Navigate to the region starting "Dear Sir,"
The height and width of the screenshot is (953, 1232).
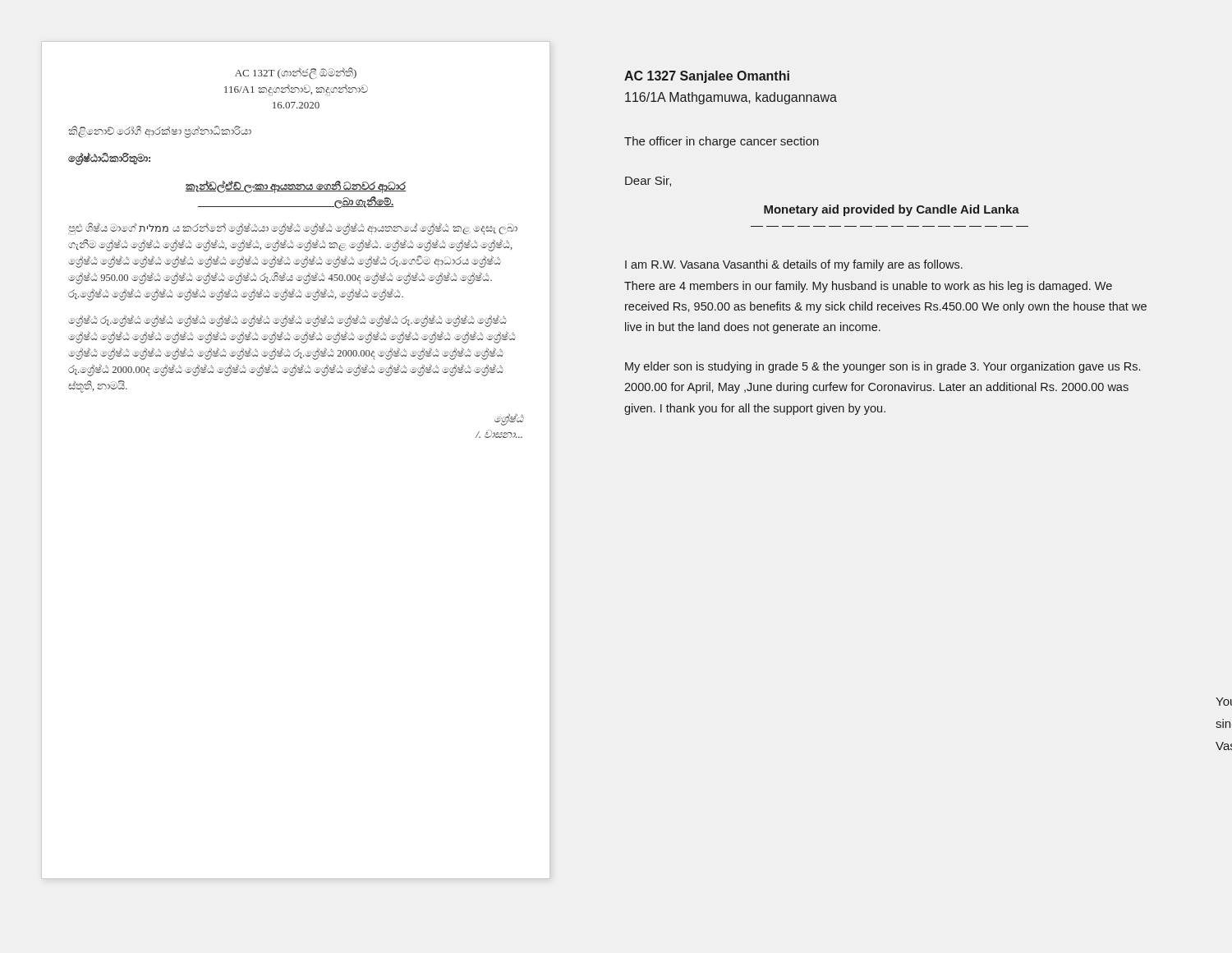[648, 181]
